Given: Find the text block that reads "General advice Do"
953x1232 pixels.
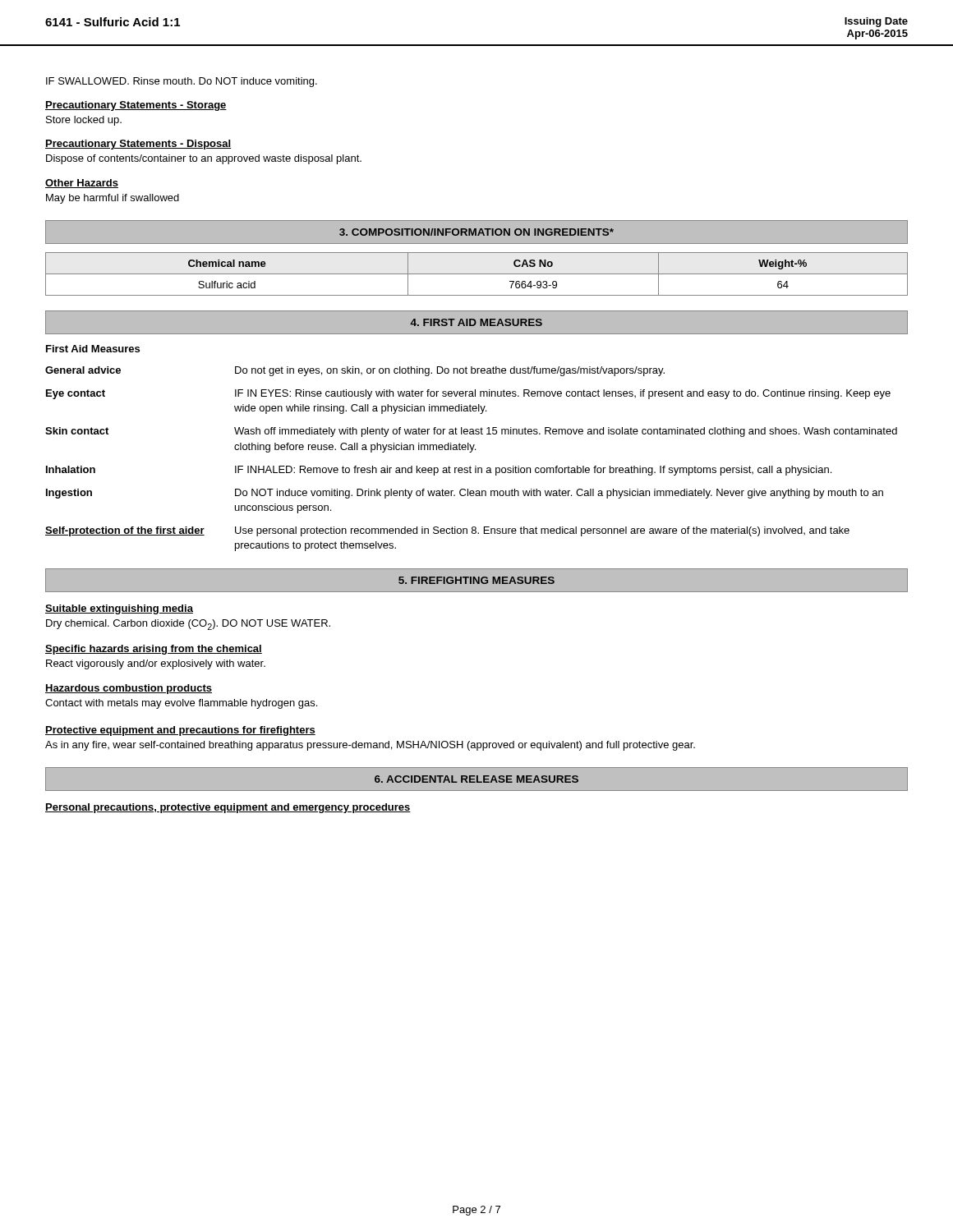Looking at the screenshot, I should click(x=476, y=370).
